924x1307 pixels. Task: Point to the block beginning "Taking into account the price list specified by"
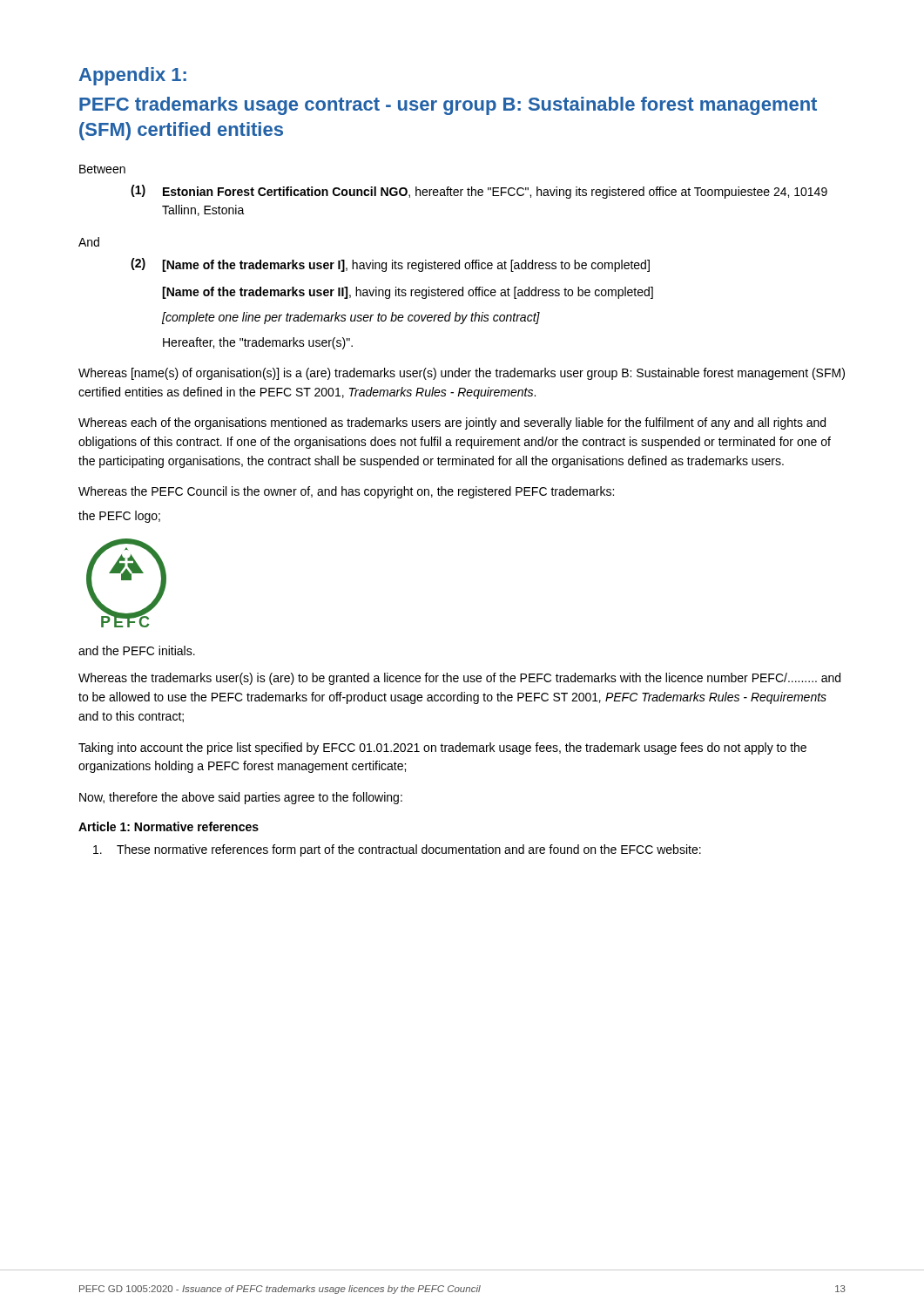(443, 757)
